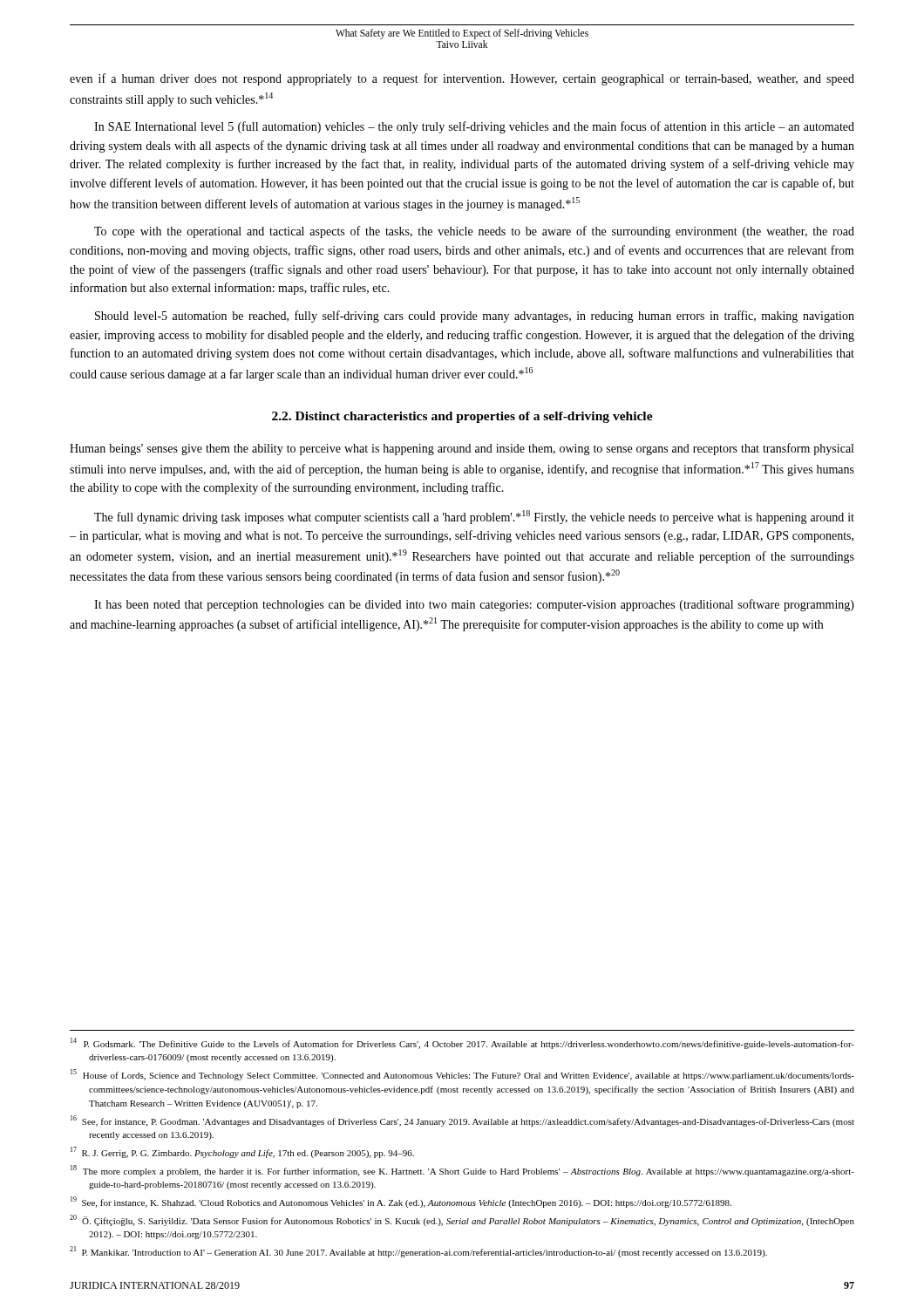The height and width of the screenshot is (1308, 924).
Task: Locate the element starting "21 P. Mankikar. 'Introduction to AI' –"
Action: [x=419, y=1252]
